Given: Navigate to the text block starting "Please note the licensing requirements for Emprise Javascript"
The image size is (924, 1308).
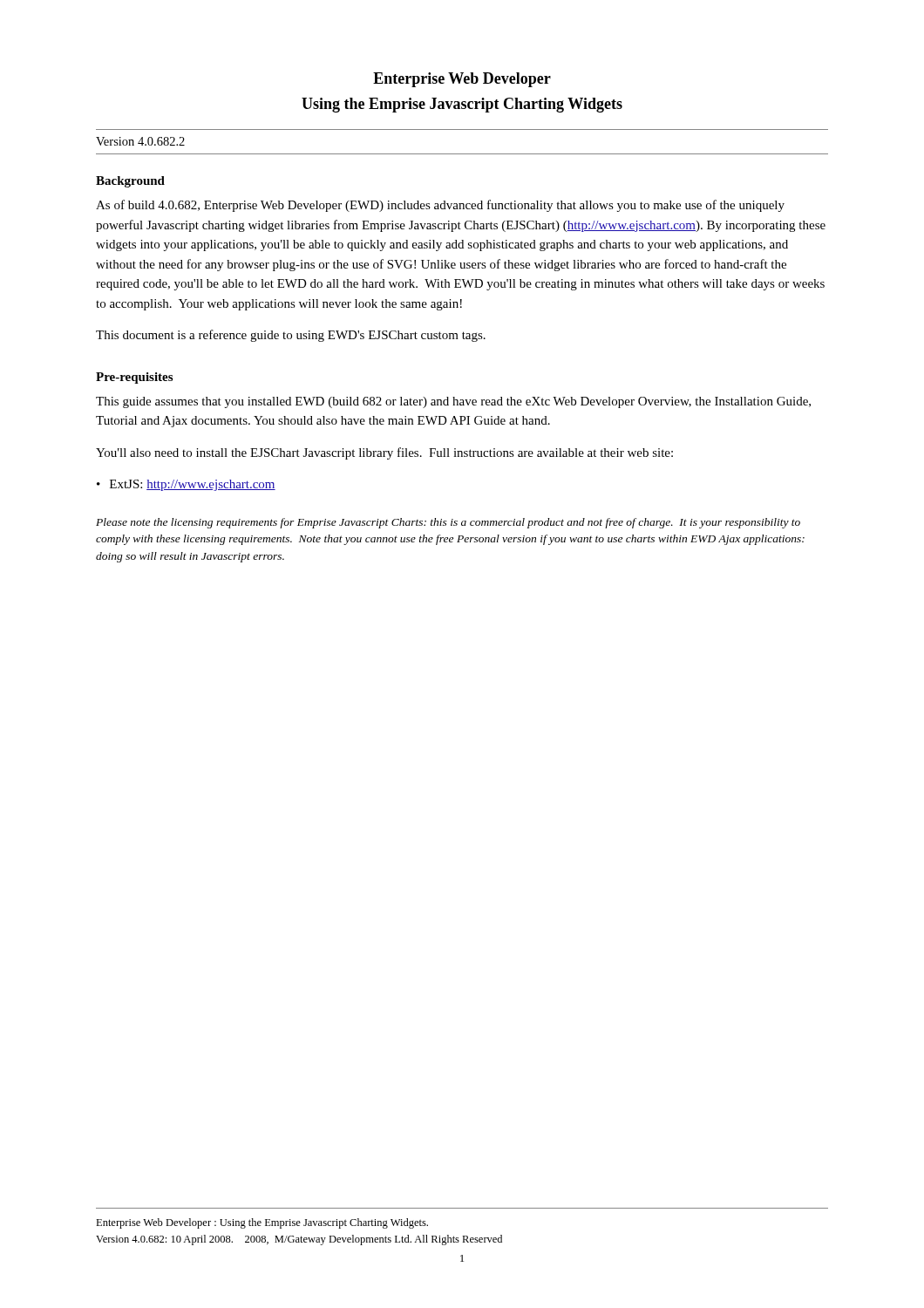Looking at the screenshot, I should point(451,539).
